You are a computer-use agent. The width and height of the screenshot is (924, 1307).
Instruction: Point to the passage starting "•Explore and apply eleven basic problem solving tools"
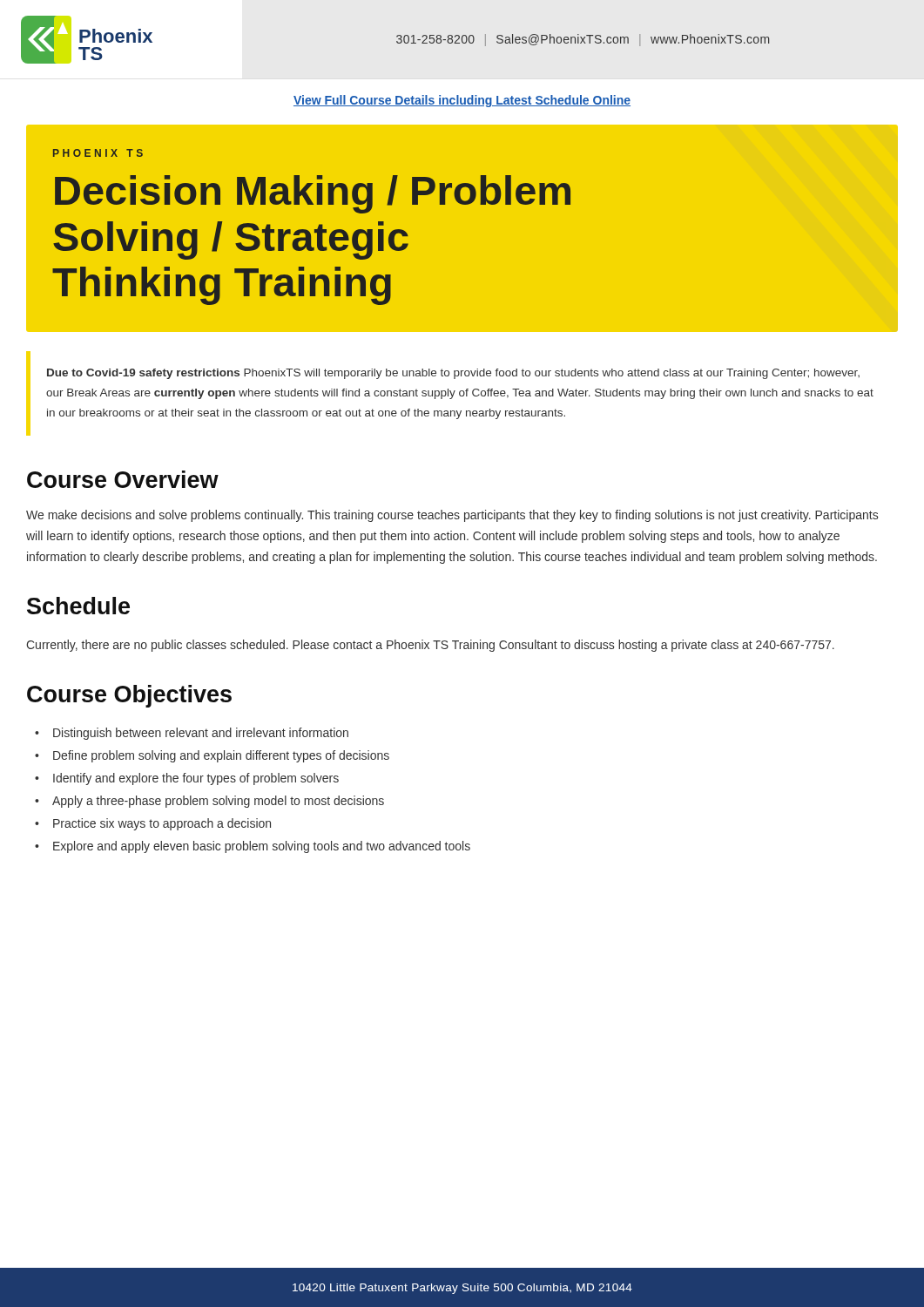[x=253, y=846]
